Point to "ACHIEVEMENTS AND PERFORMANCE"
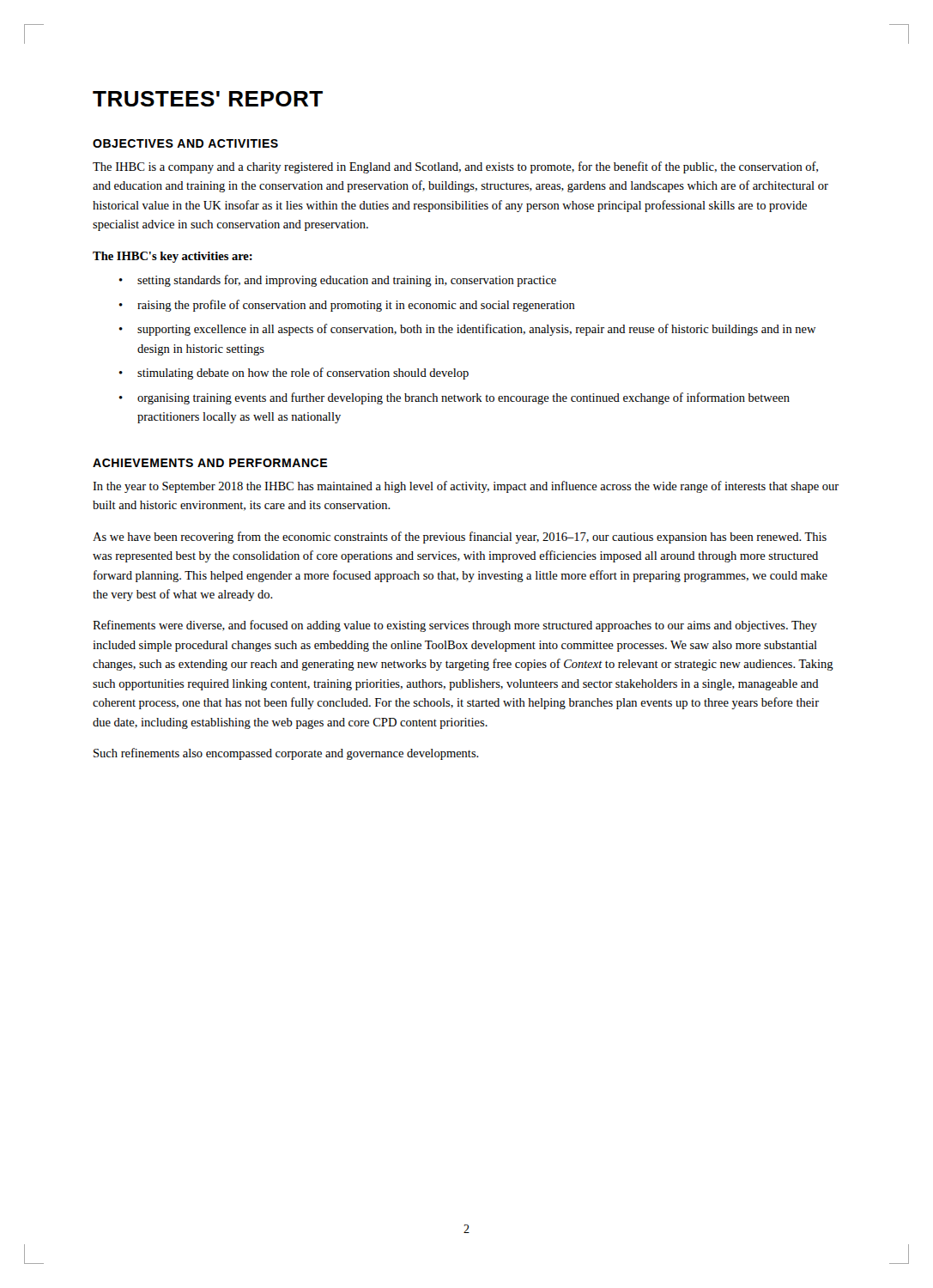 coord(210,463)
